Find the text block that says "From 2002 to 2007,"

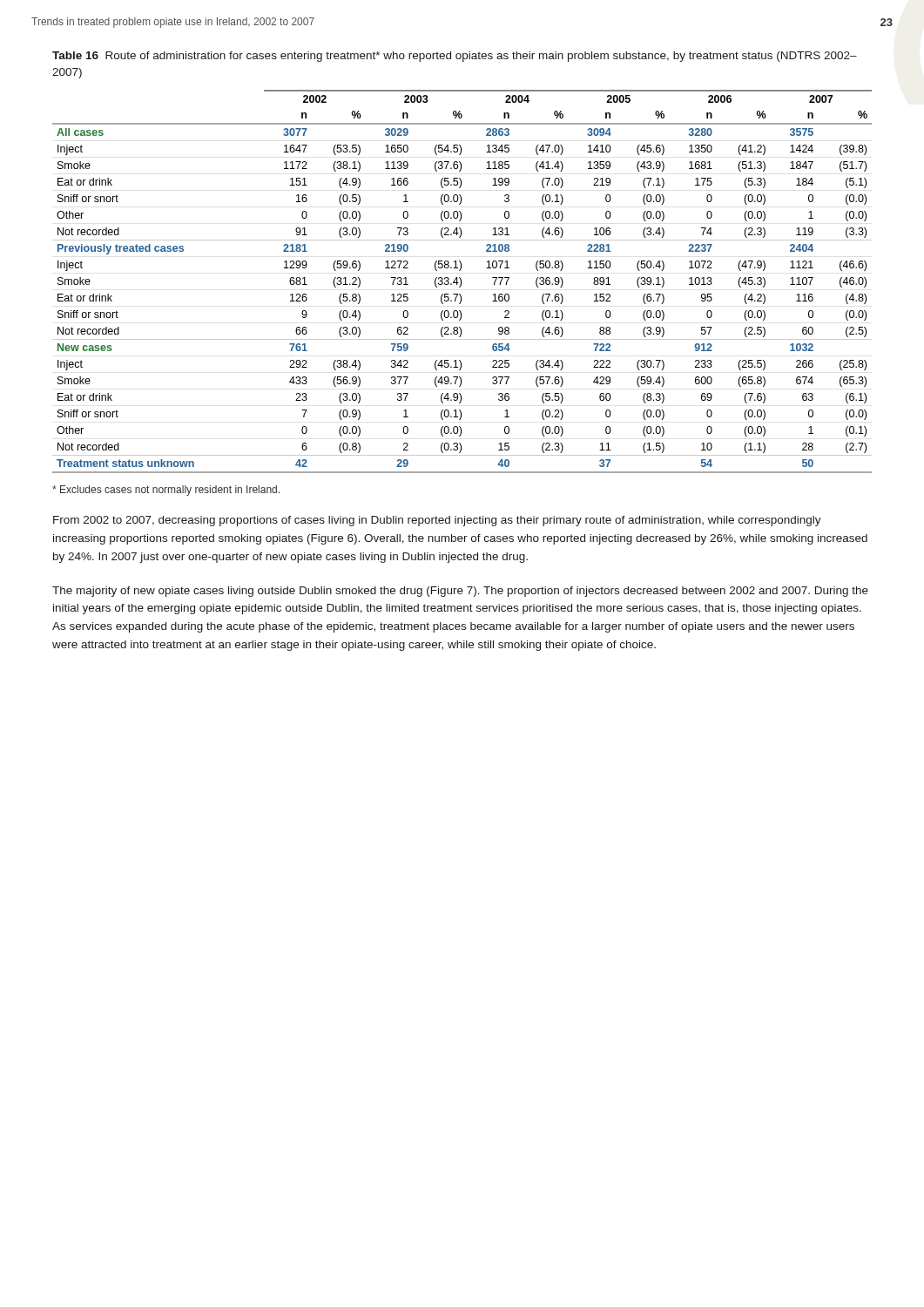(x=460, y=538)
